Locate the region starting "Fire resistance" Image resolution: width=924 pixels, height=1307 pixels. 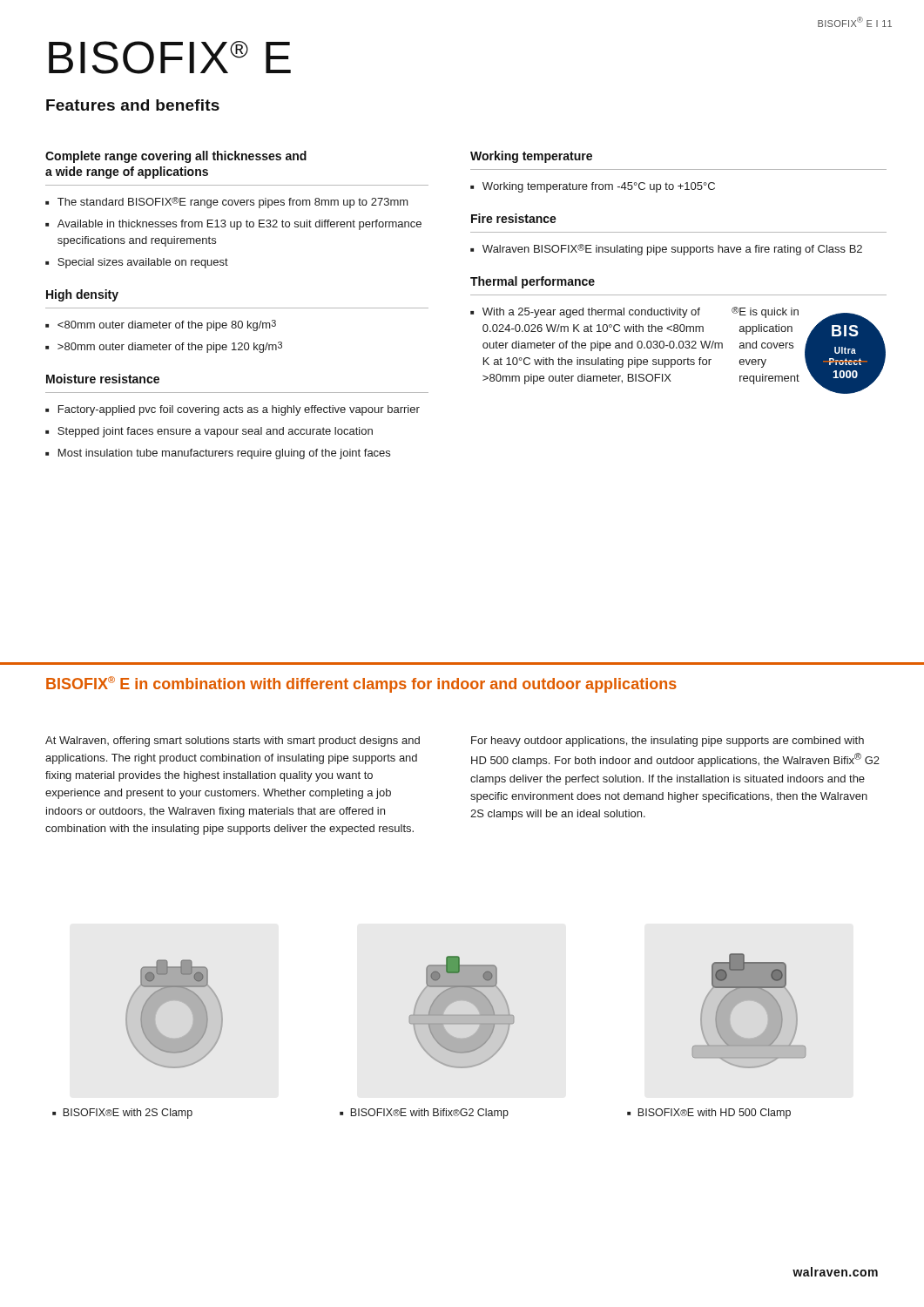click(513, 219)
